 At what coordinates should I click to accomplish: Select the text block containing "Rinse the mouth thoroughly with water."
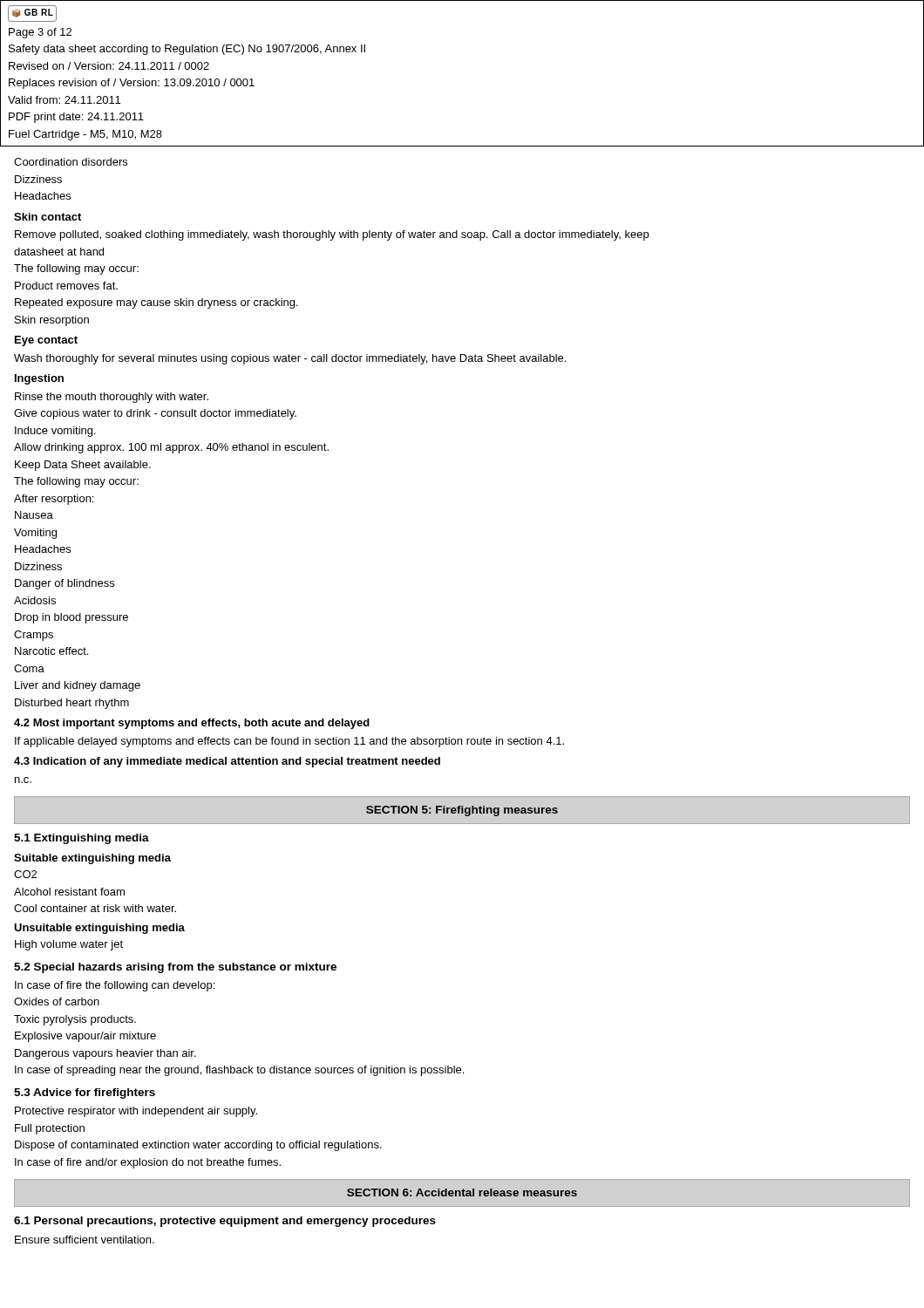[112, 398]
